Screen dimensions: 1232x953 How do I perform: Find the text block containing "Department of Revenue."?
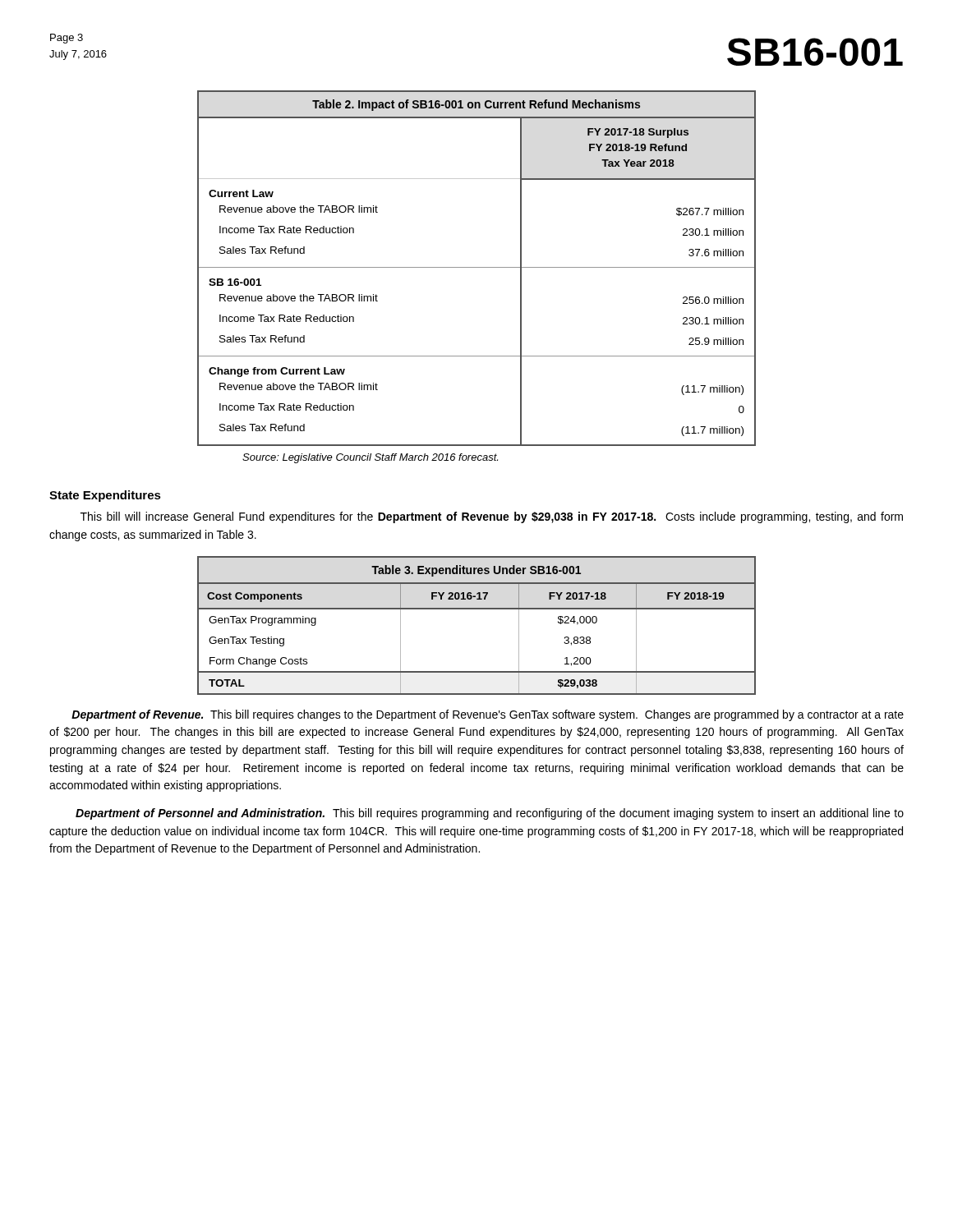click(476, 750)
